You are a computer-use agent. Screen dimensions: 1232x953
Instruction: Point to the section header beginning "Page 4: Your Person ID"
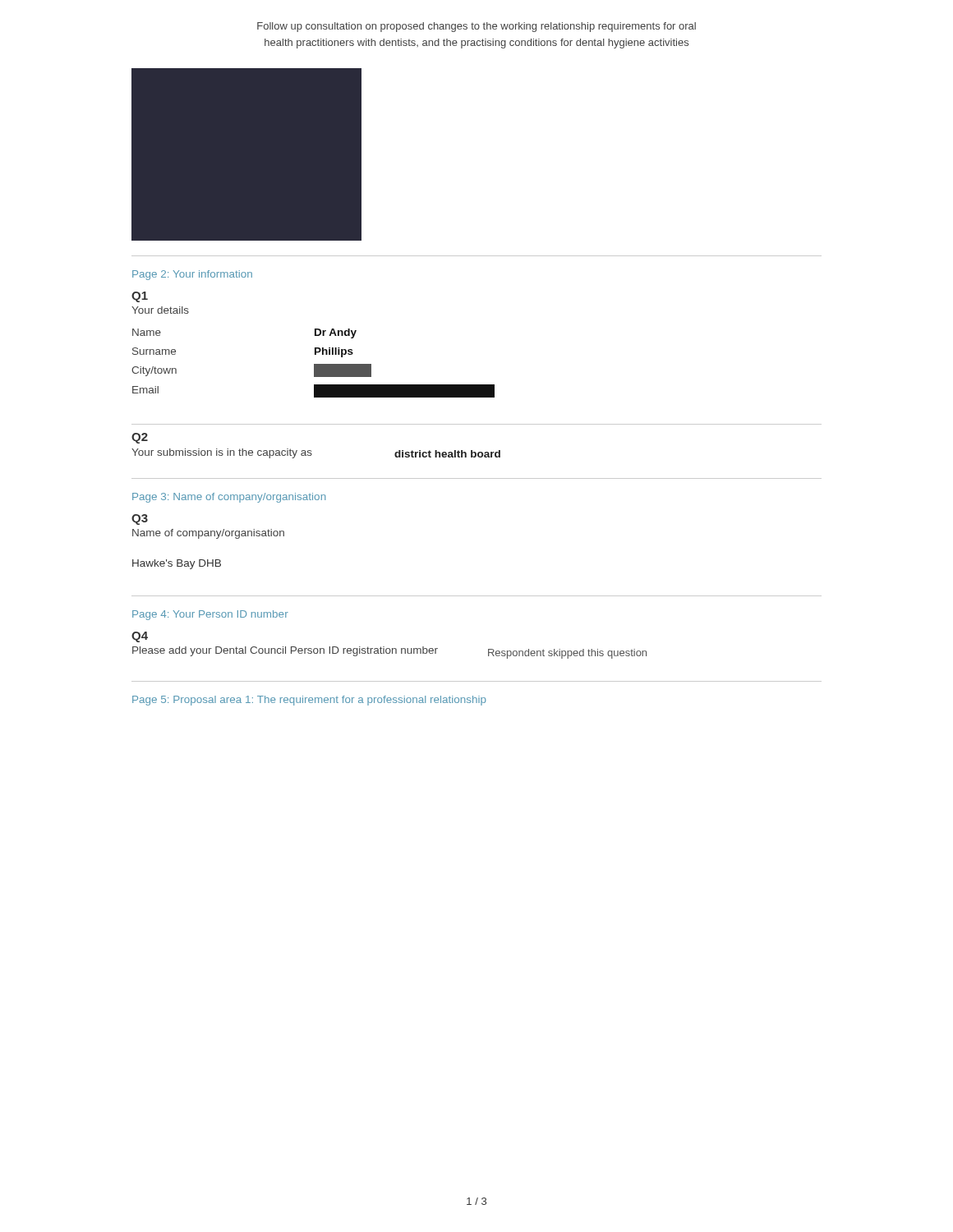tap(210, 614)
